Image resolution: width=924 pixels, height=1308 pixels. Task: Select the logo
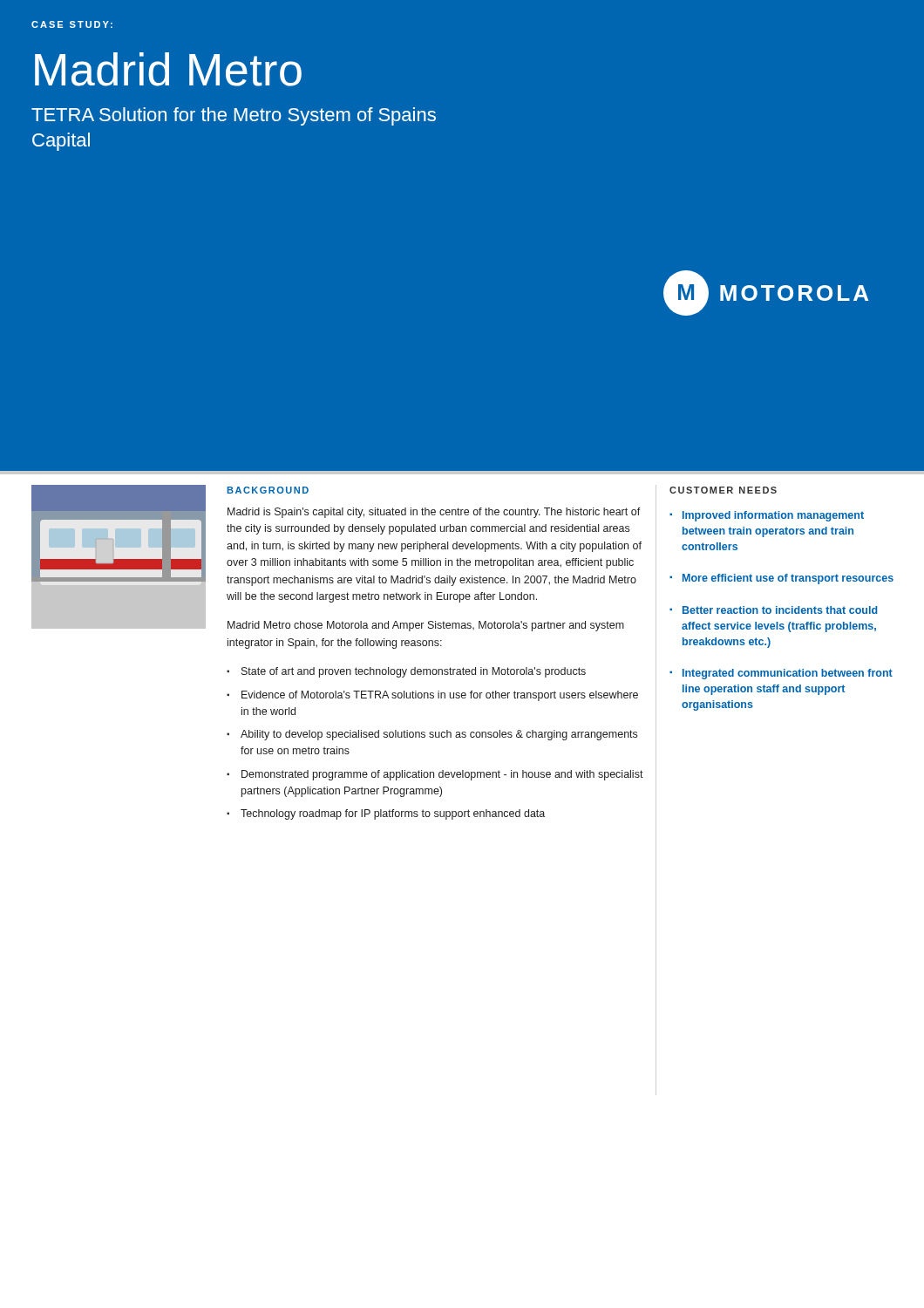click(767, 293)
